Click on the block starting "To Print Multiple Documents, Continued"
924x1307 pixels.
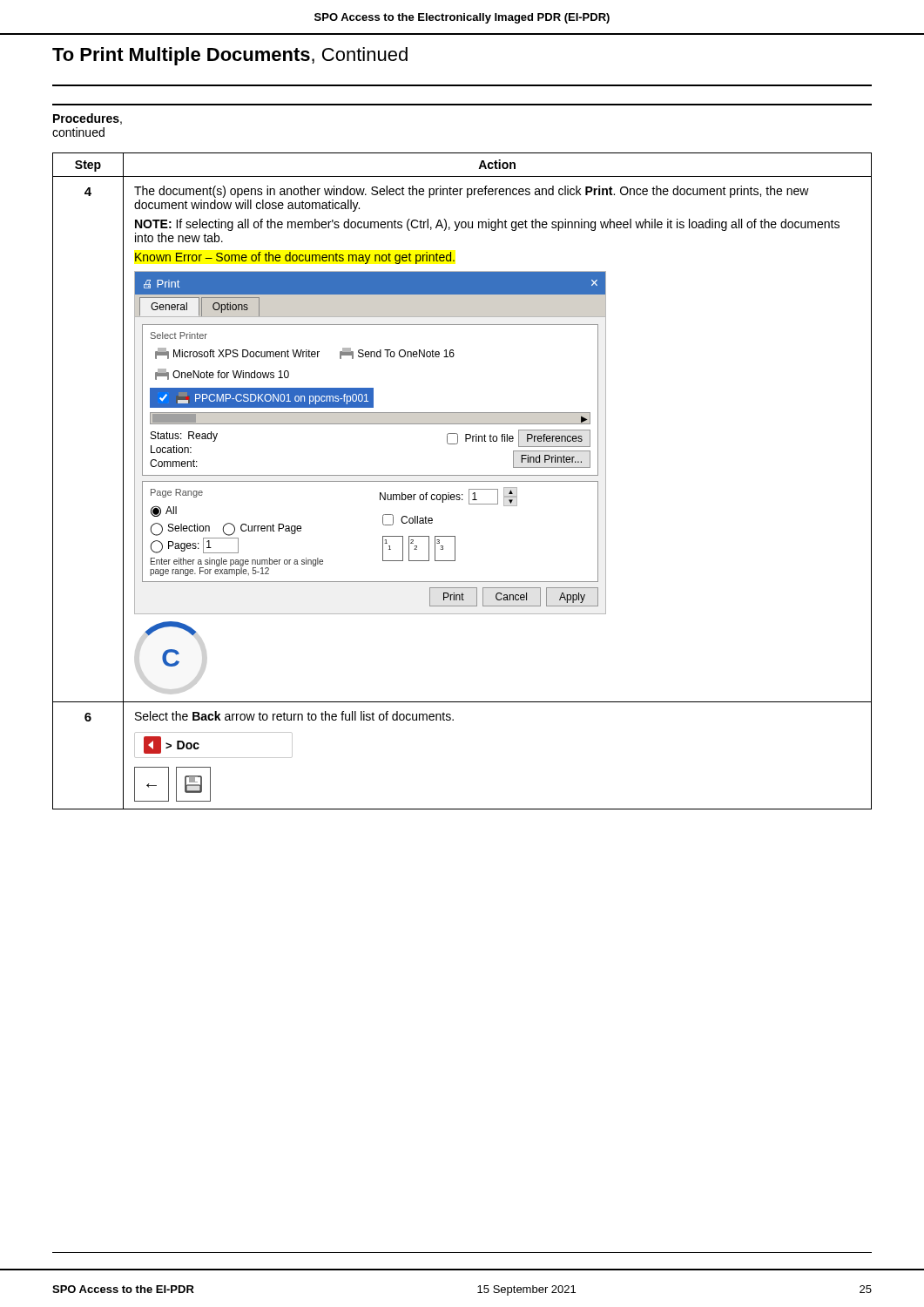pyautogui.click(x=230, y=54)
